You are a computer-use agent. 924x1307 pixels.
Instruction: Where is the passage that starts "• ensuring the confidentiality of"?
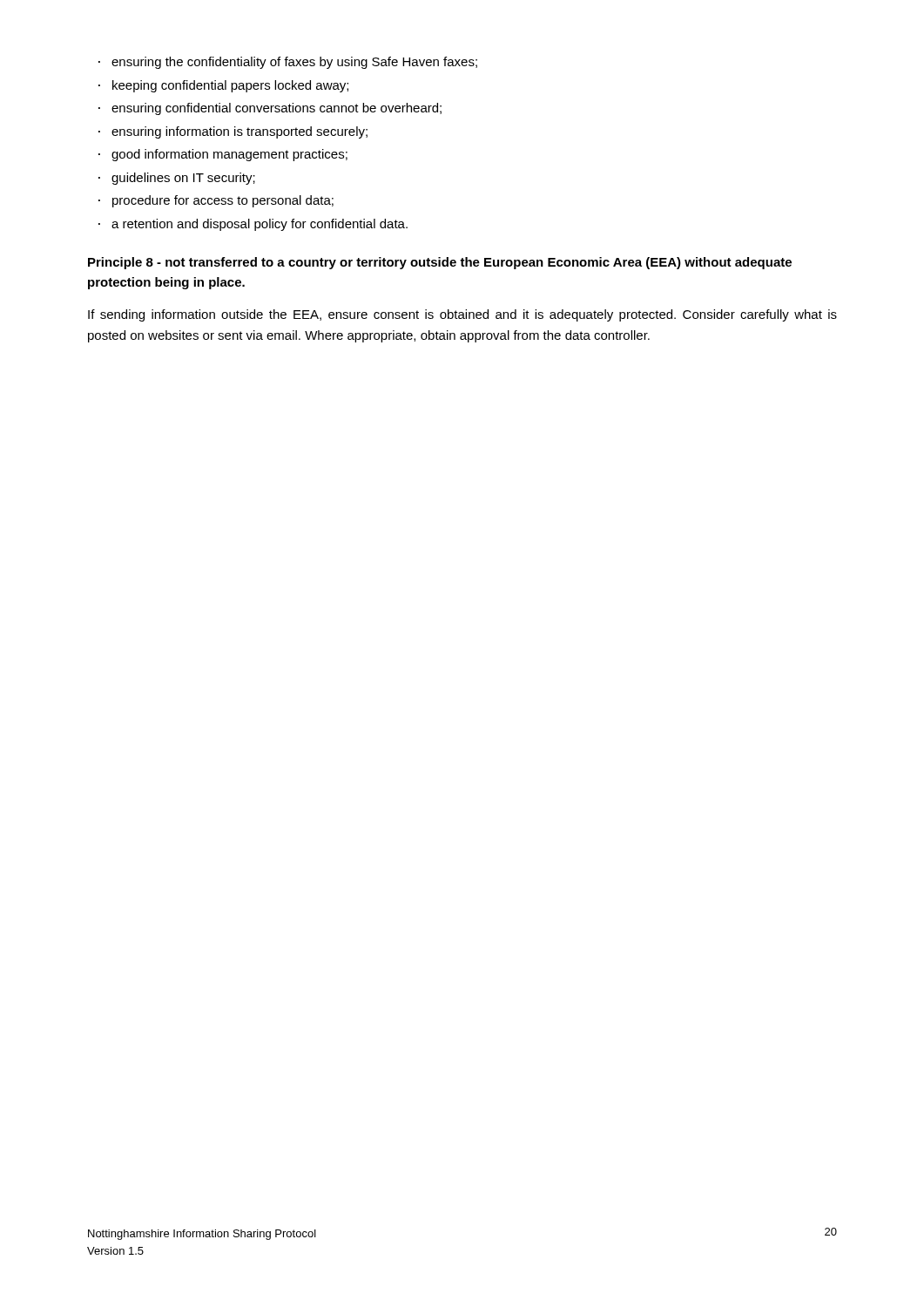(462, 62)
